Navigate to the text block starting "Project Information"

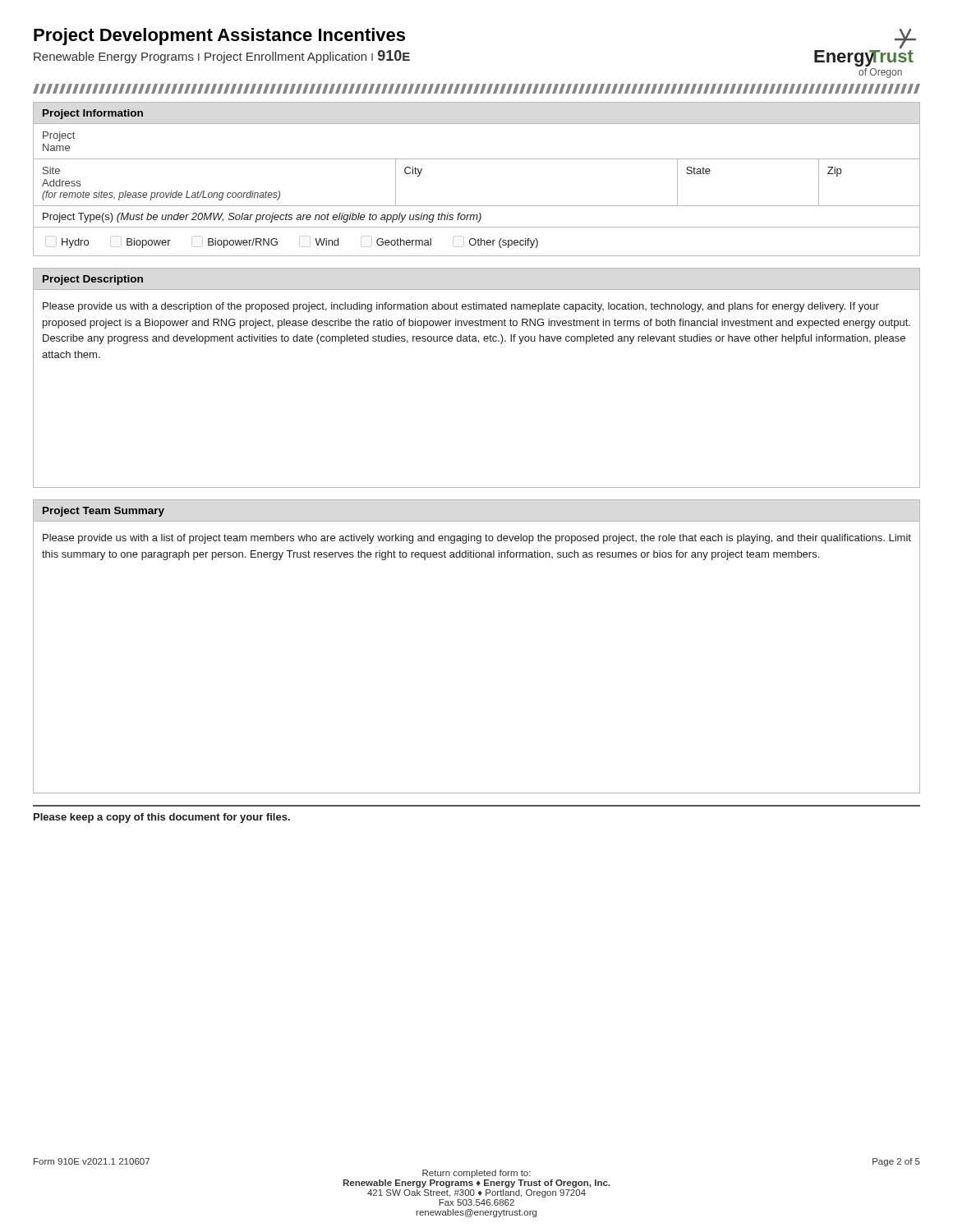point(93,113)
